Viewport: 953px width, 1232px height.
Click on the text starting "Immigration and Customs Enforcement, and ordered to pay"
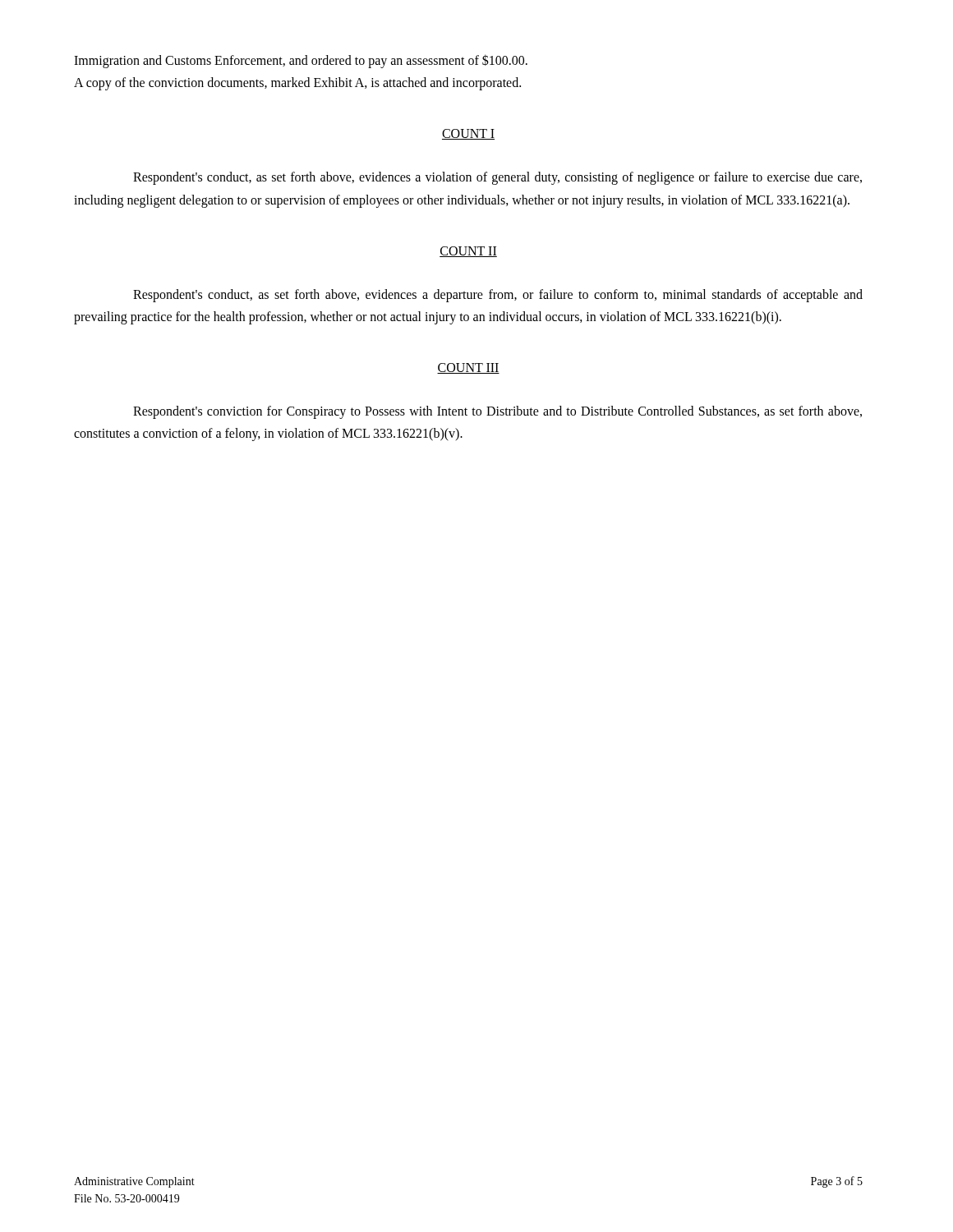301,72
